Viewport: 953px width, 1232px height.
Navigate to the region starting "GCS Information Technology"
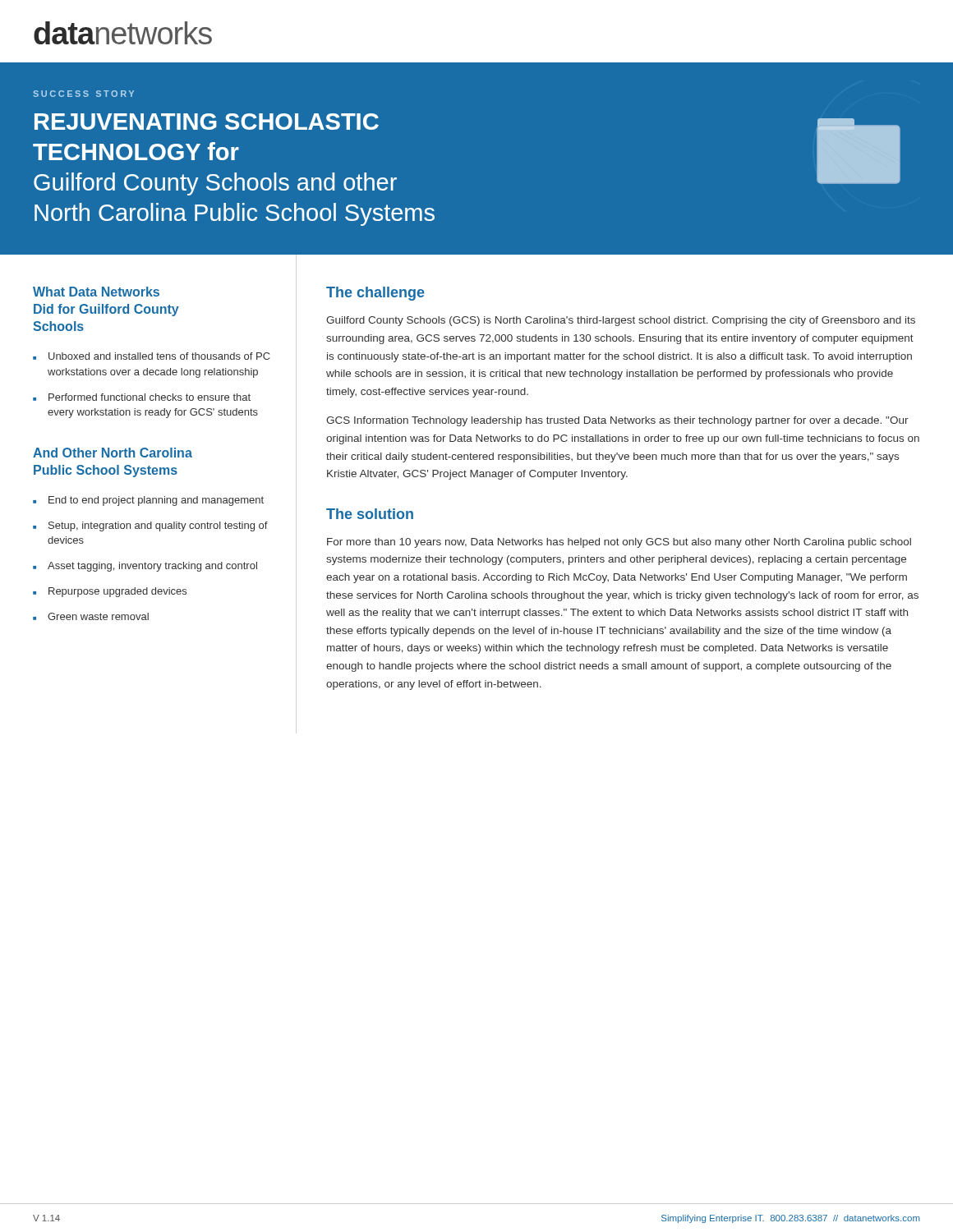tap(623, 447)
